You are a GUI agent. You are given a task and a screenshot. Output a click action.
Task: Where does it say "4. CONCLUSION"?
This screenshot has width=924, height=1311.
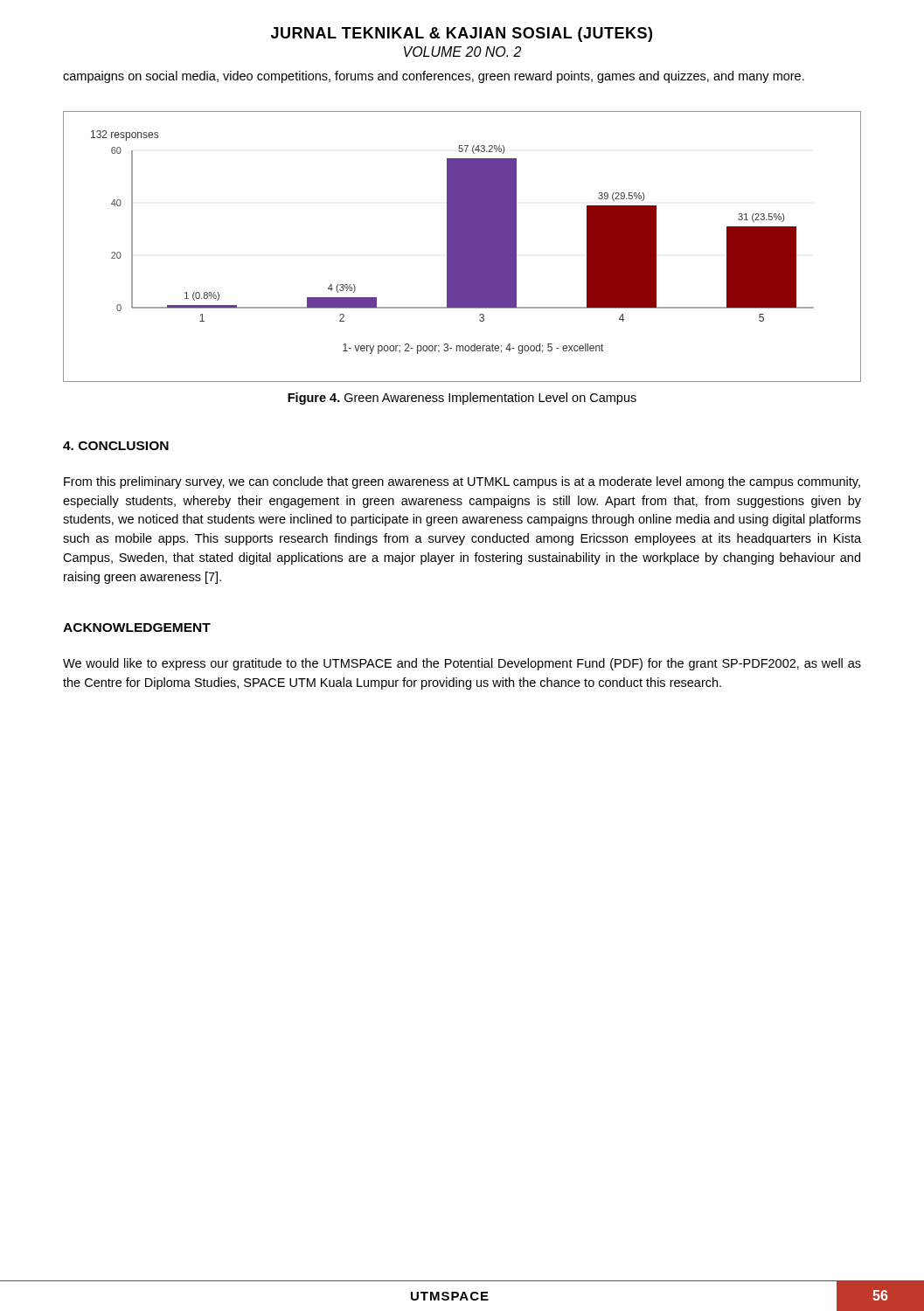tap(116, 445)
